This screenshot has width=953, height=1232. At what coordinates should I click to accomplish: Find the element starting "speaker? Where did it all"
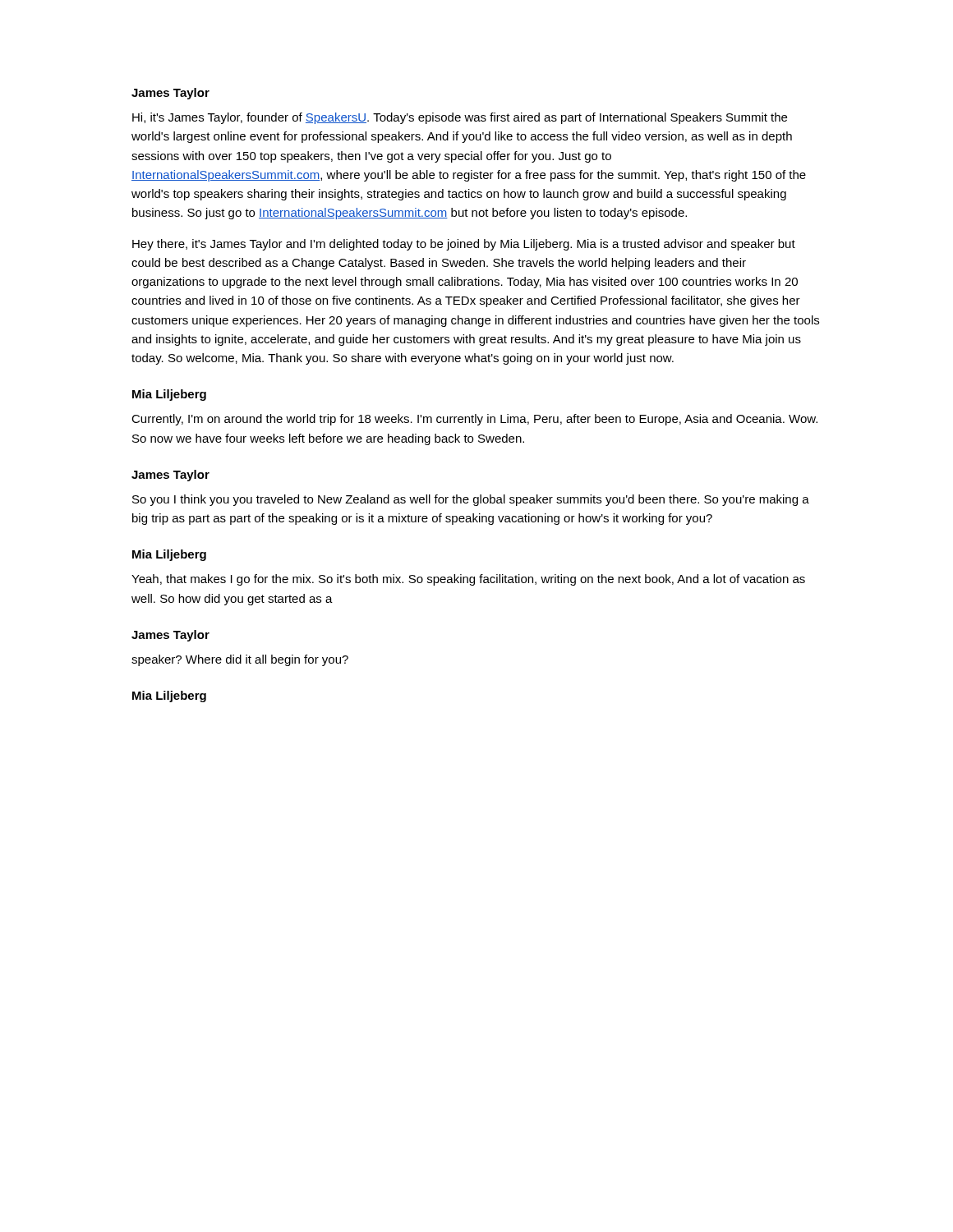click(x=240, y=659)
